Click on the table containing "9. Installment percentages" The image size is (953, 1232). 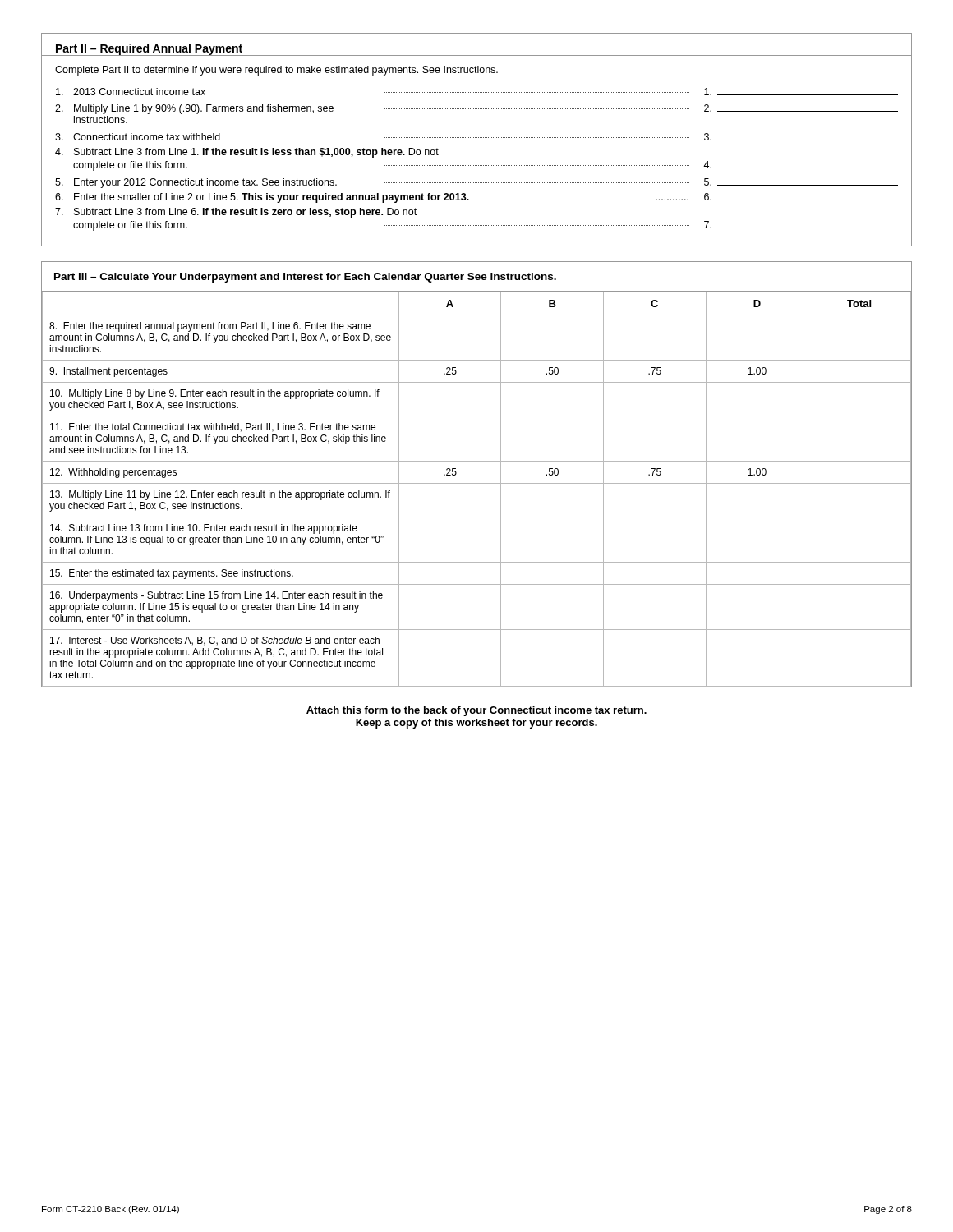(x=476, y=474)
